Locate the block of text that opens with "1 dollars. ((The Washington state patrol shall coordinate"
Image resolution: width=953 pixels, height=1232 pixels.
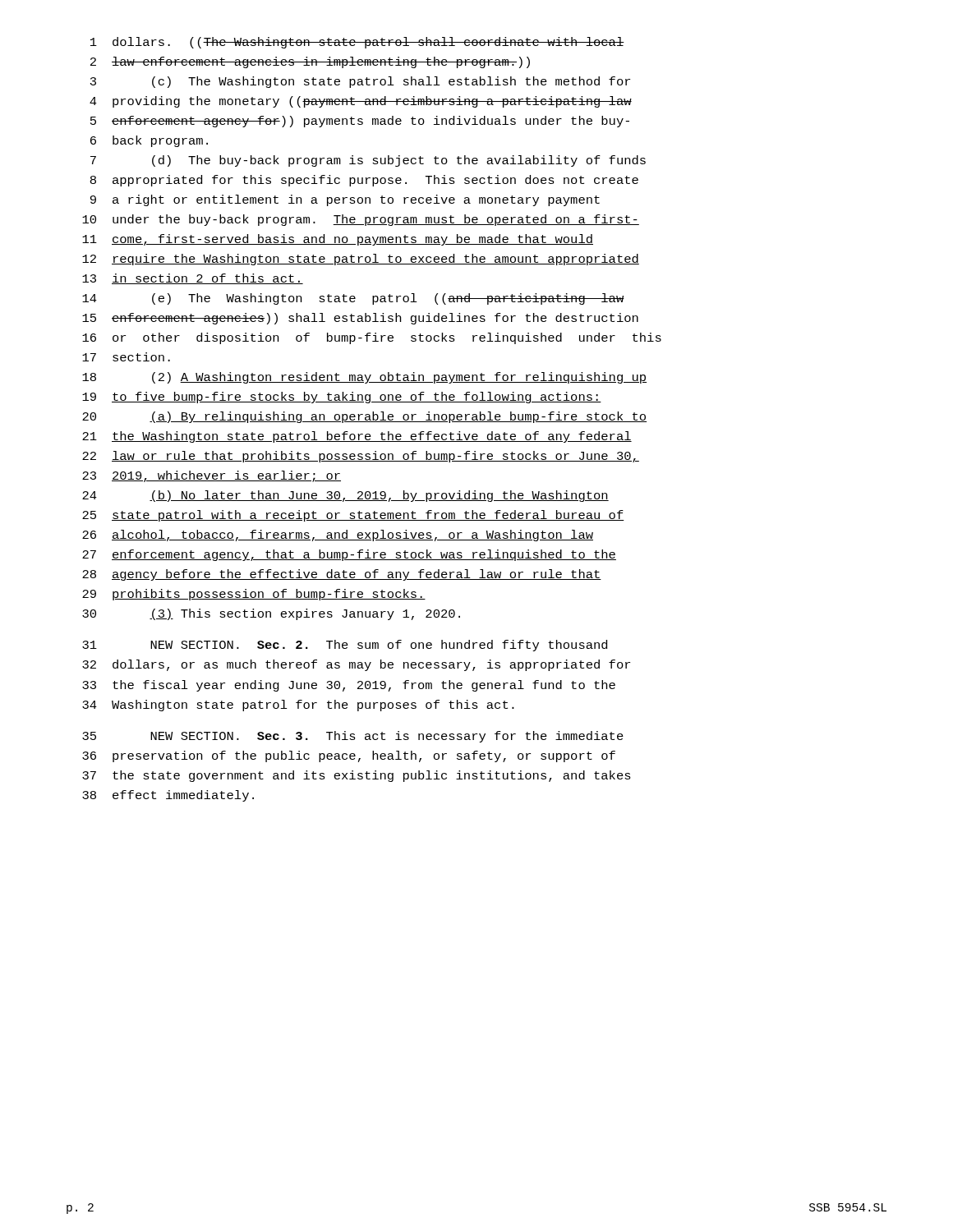click(476, 43)
